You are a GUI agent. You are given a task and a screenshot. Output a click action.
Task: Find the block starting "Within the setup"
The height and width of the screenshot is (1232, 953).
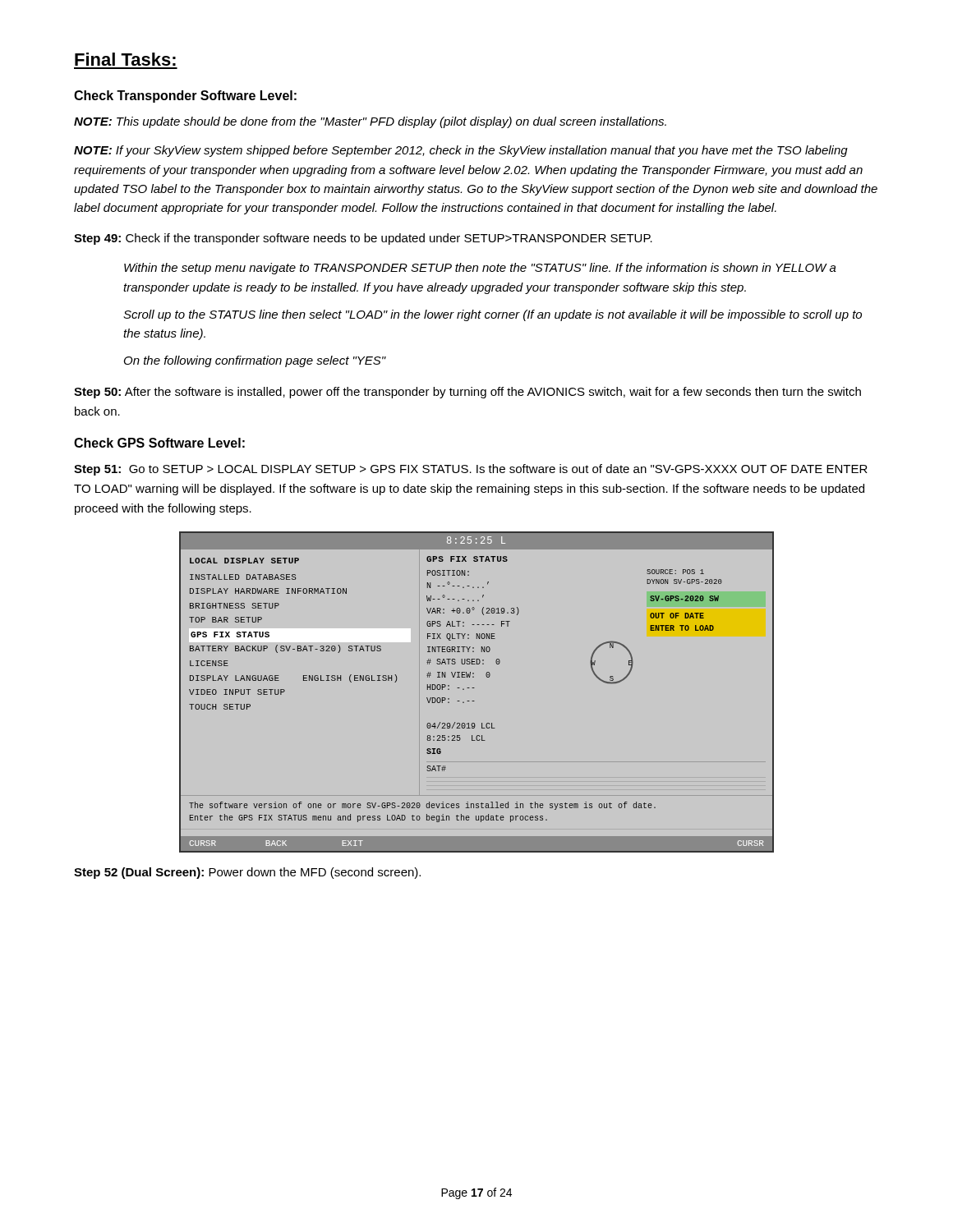point(480,277)
